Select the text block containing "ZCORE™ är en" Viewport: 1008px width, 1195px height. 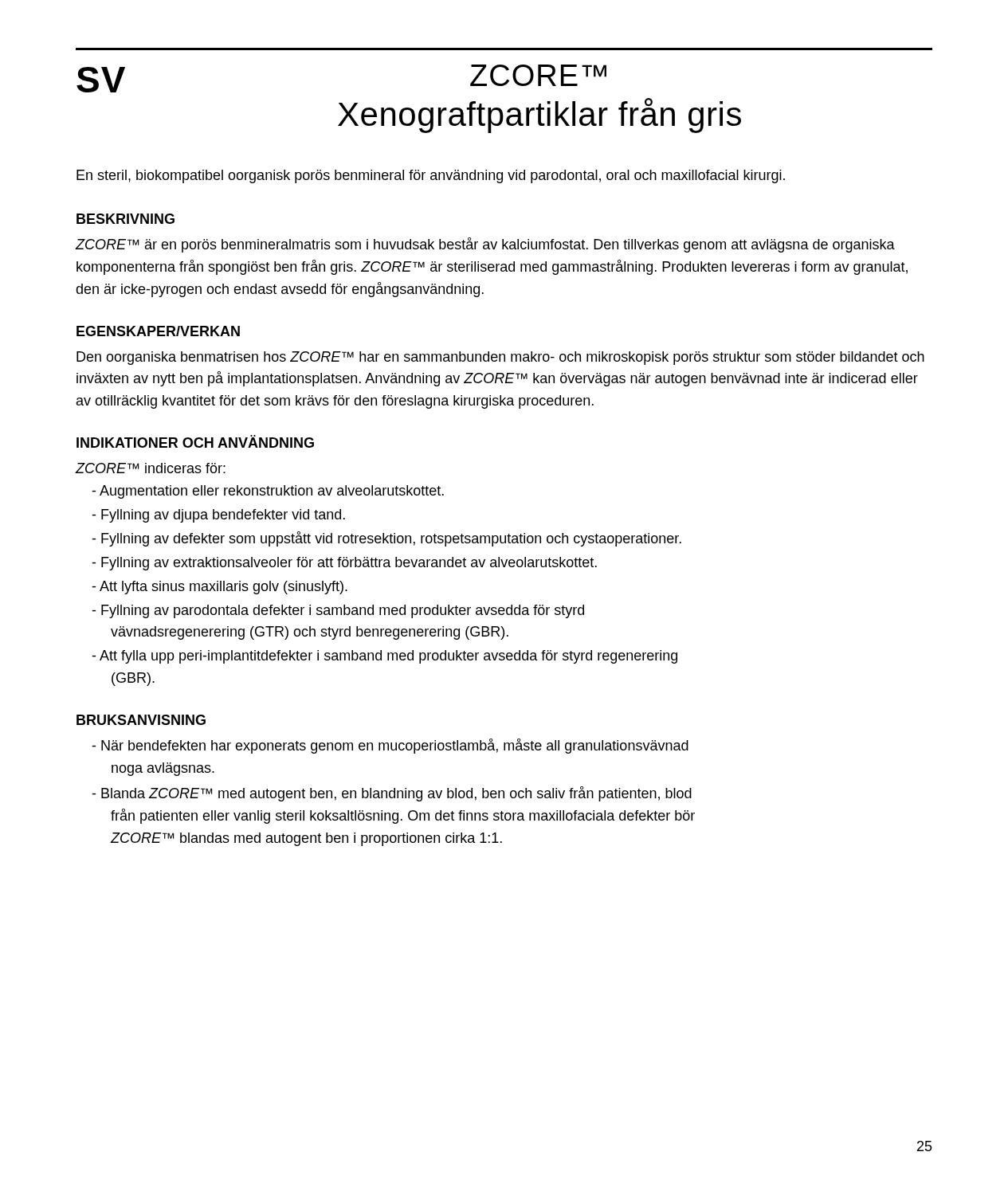(492, 267)
